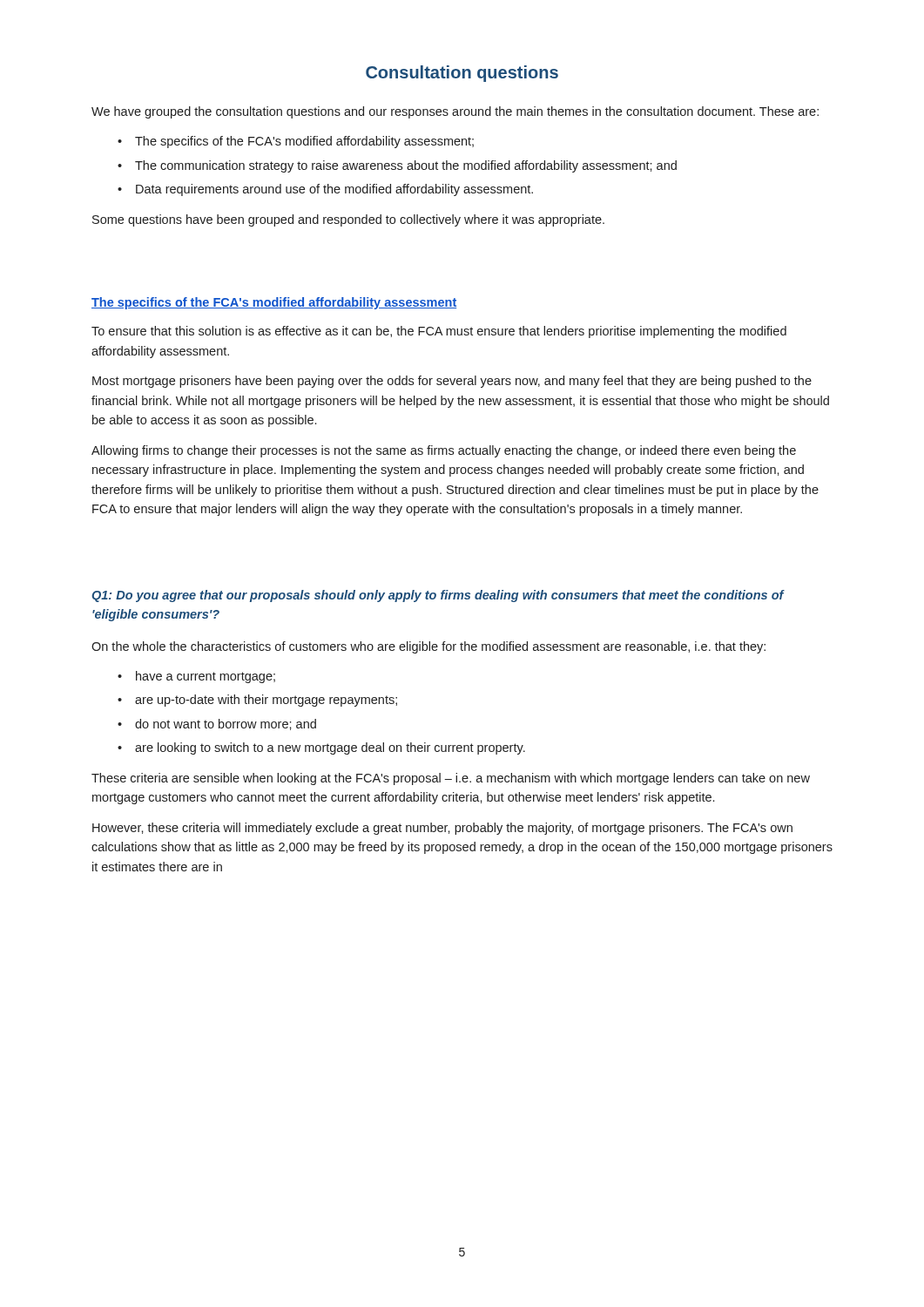Where does it say "Consultation questions"?
This screenshot has height=1307, width=924.
point(462,73)
